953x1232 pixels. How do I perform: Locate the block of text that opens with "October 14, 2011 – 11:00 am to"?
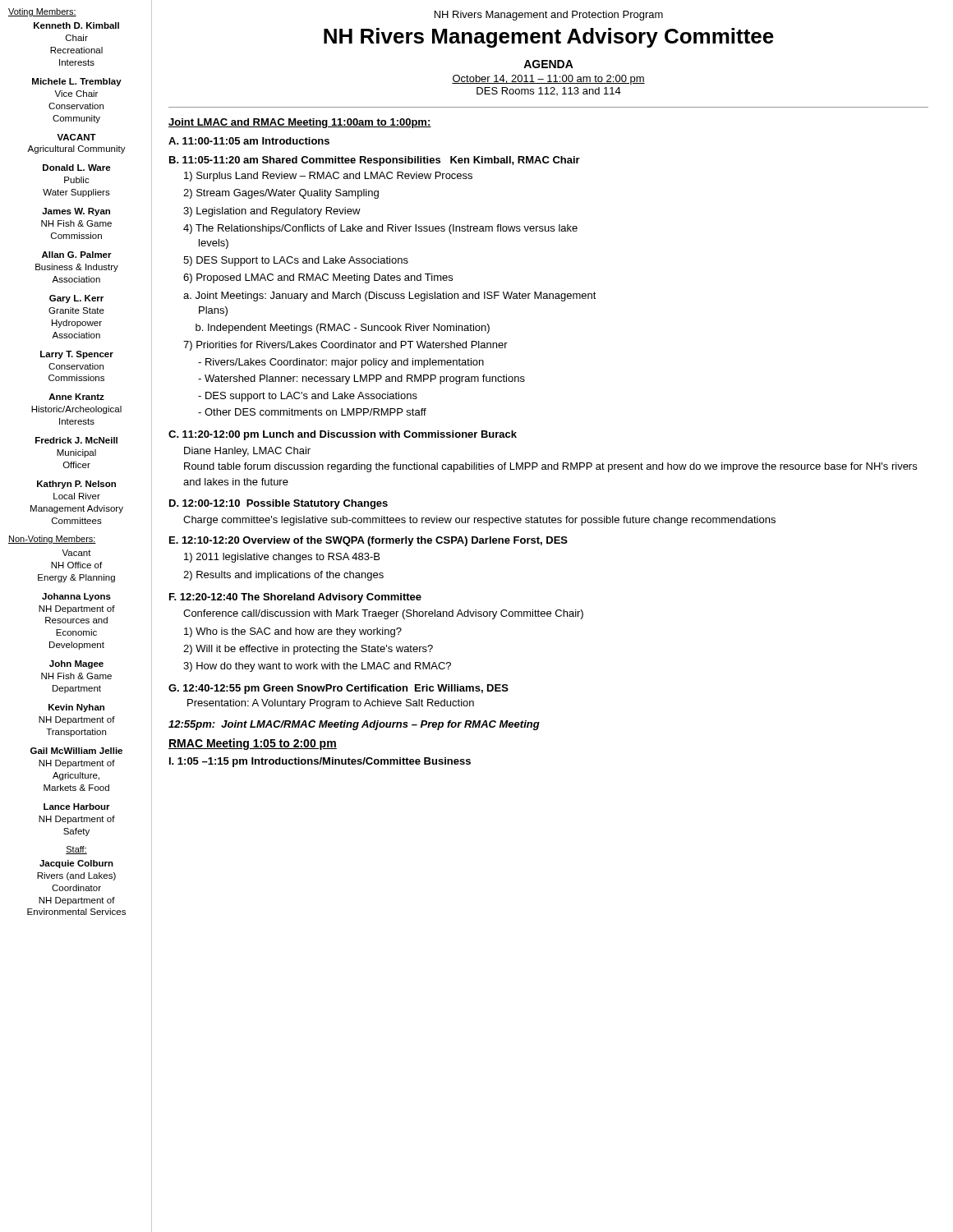click(548, 85)
